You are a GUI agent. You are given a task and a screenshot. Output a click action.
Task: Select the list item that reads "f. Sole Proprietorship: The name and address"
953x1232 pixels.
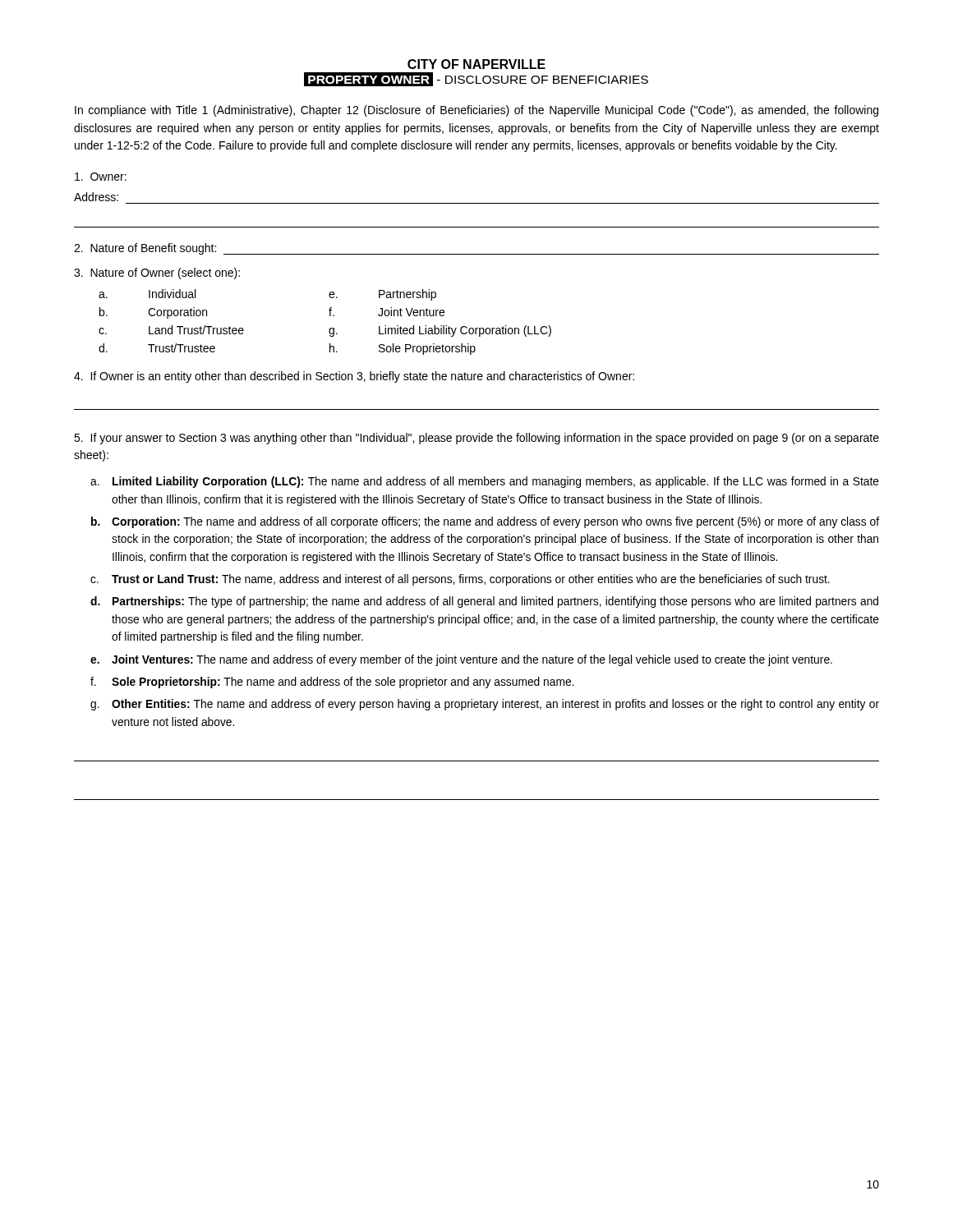click(485, 682)
